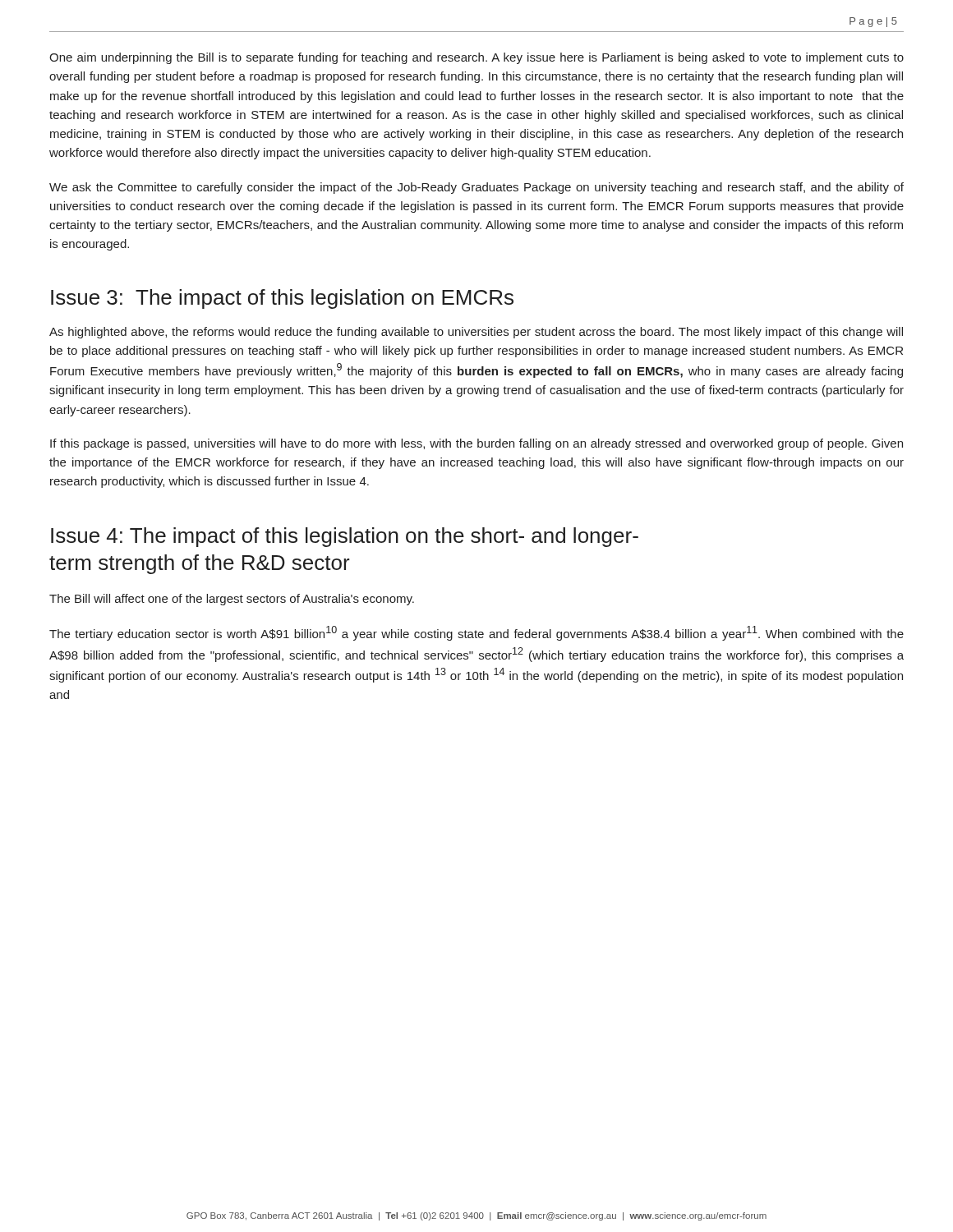Locate the block starting "One aim underpinning the Bill is to separate"
953x1232 pixels.
[476, 105]
